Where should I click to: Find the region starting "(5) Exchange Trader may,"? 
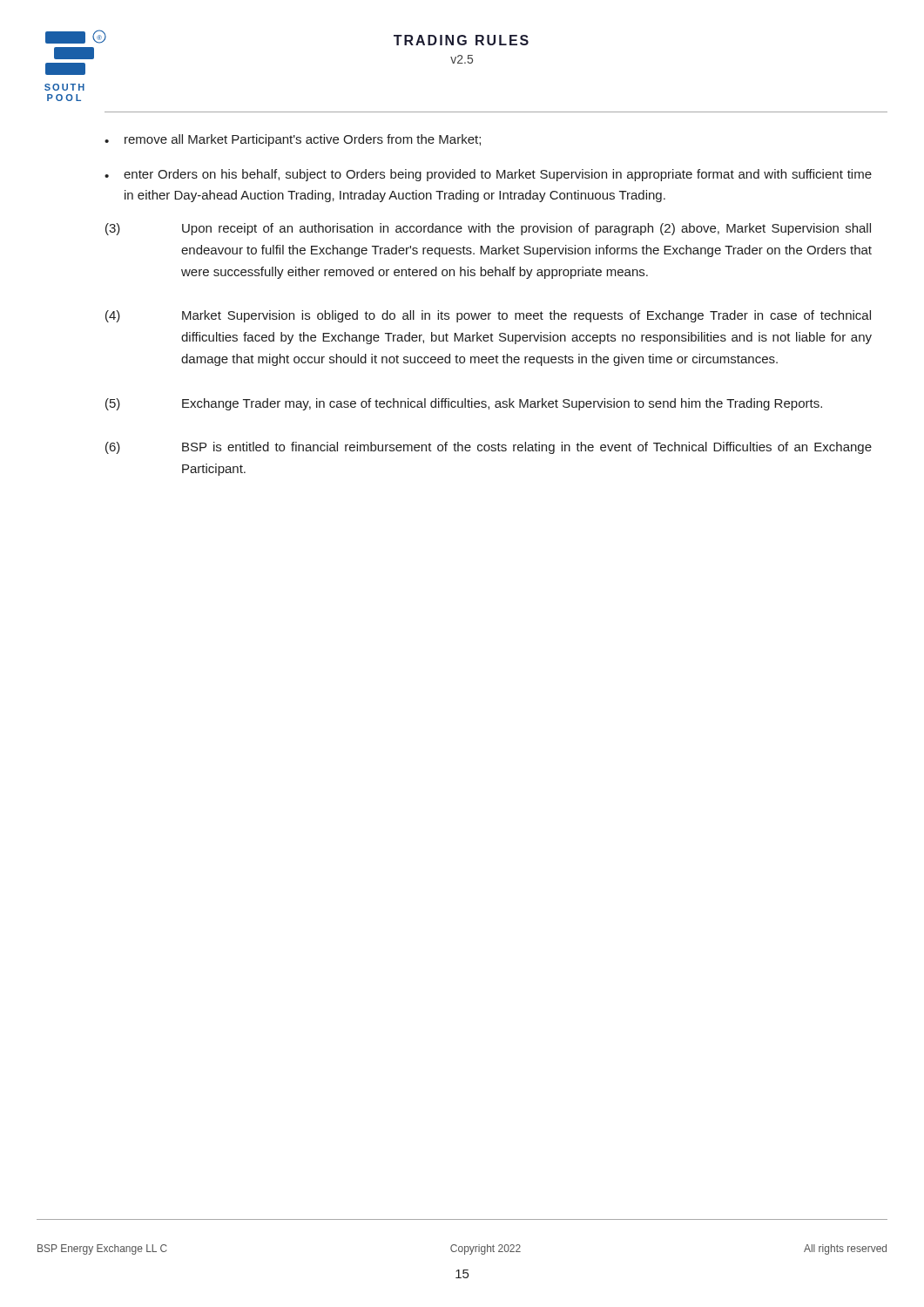pyautogui.click(x=488, y=403)
